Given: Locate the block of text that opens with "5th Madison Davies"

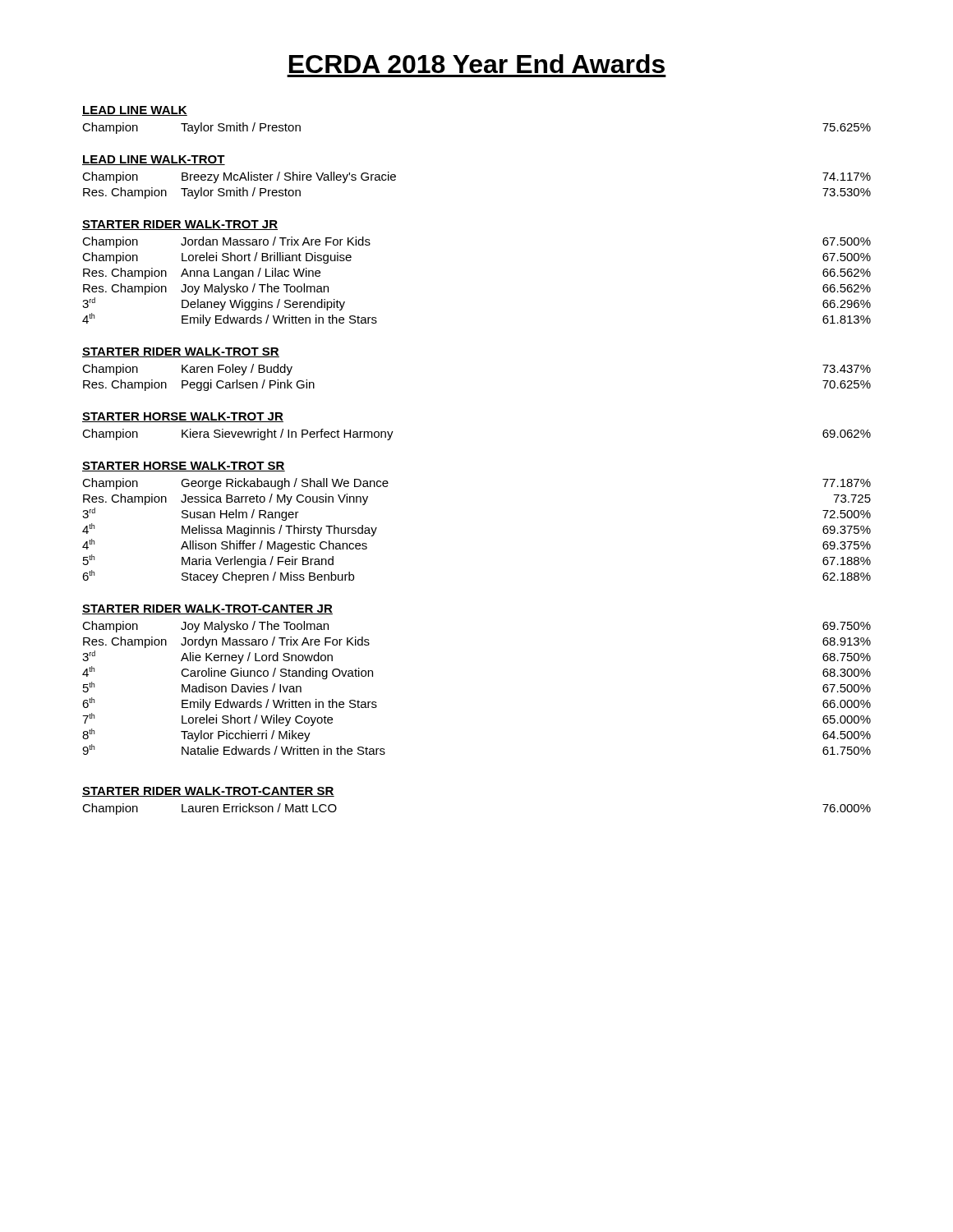Looking at the screenshot, I should point(87,687).
